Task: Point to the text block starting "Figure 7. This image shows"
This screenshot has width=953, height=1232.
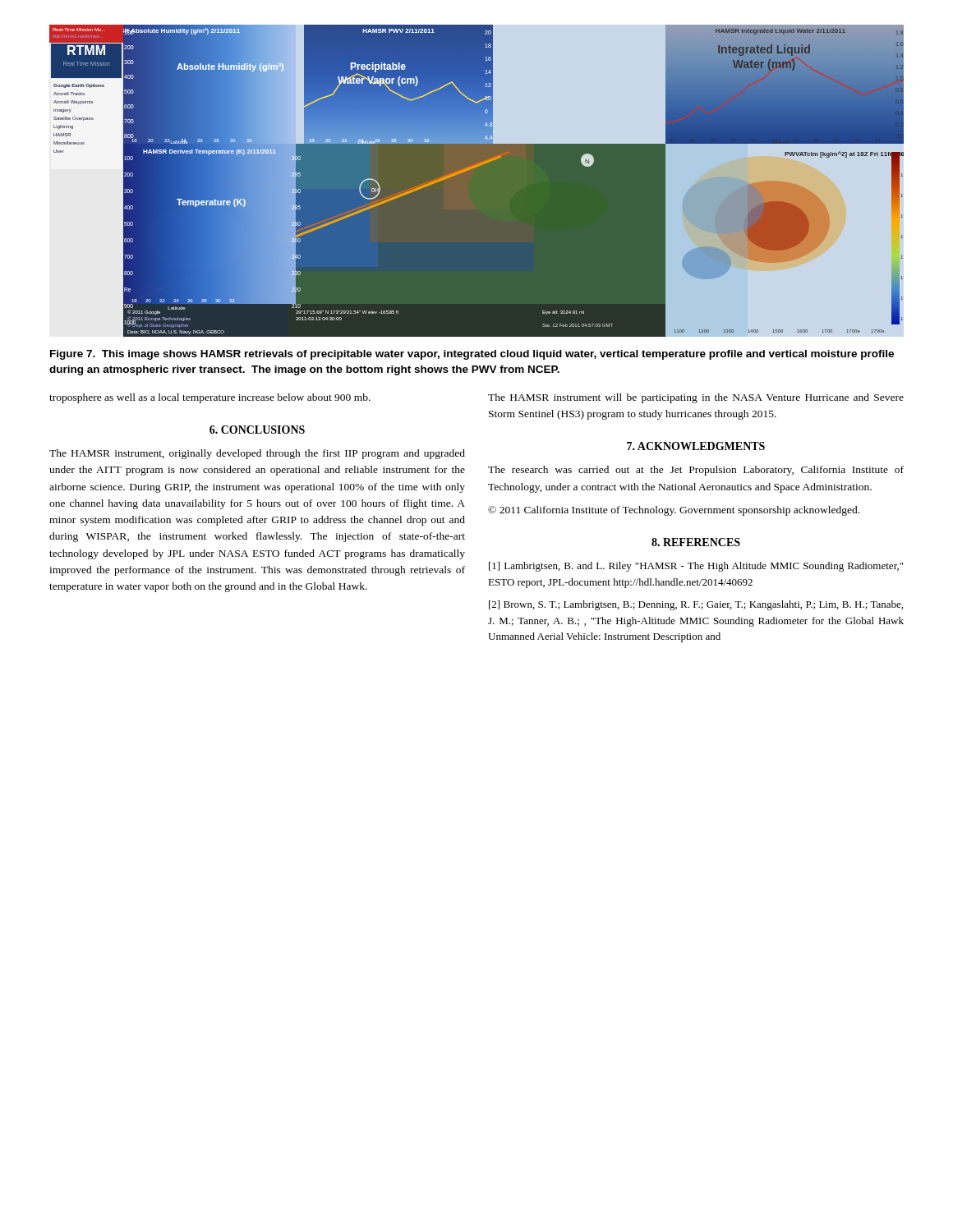Action: click(472, 361)
